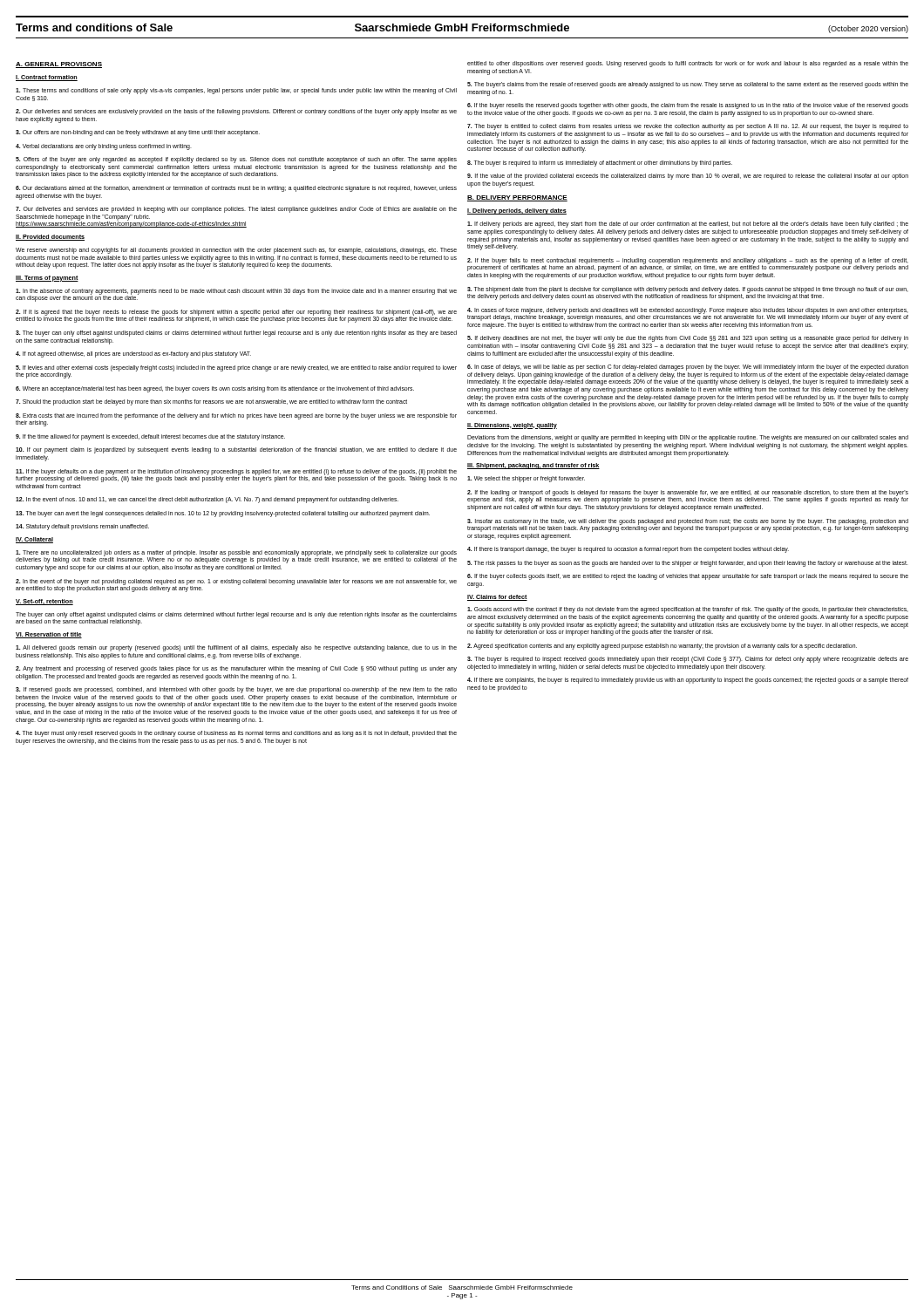The width and height of the screenshot is (924, 1308).
Task: Point to the passage starting "II. Provided documents"
Action: click(x=50, y=237)
